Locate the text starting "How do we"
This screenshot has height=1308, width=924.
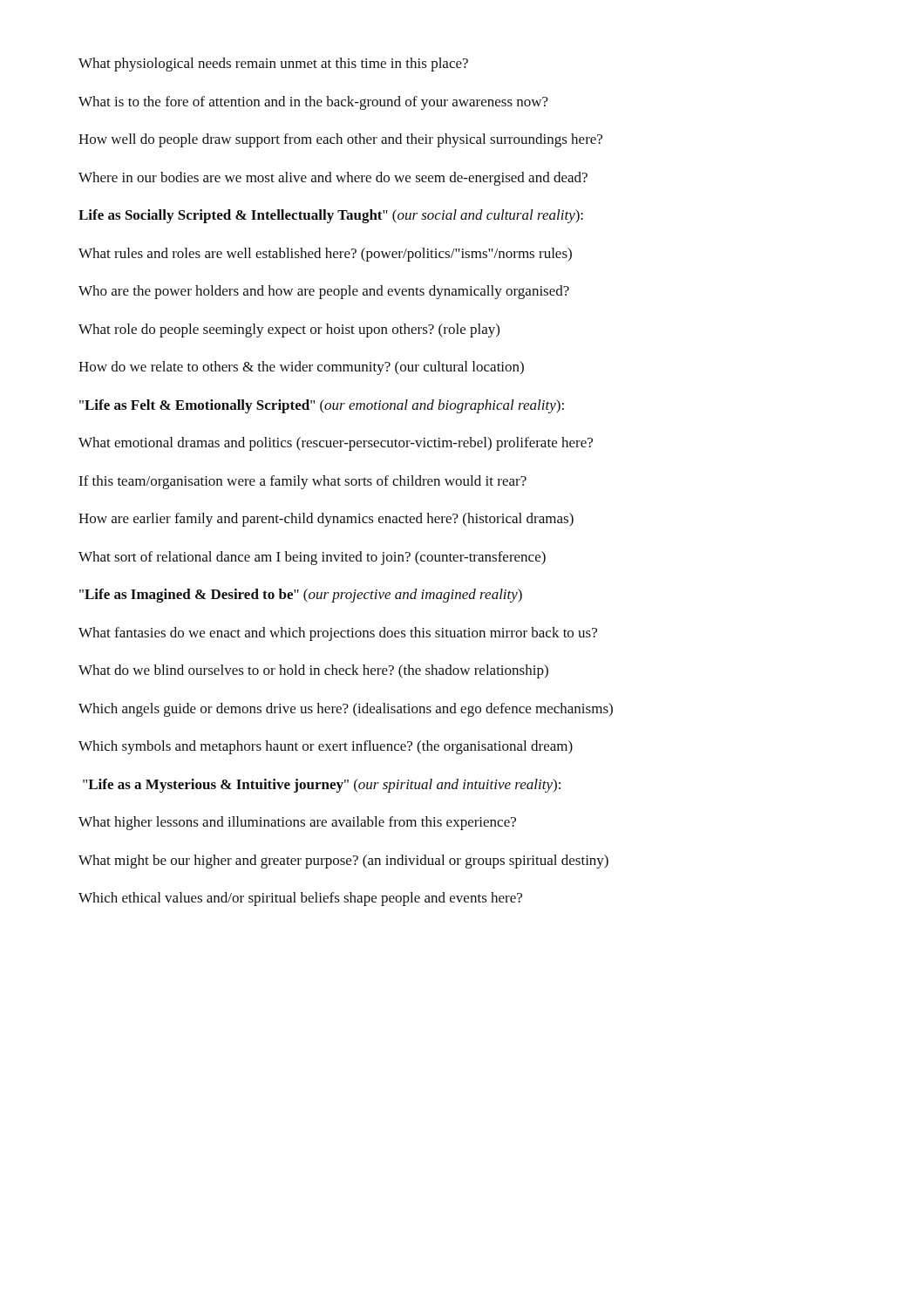click(302, 367)
